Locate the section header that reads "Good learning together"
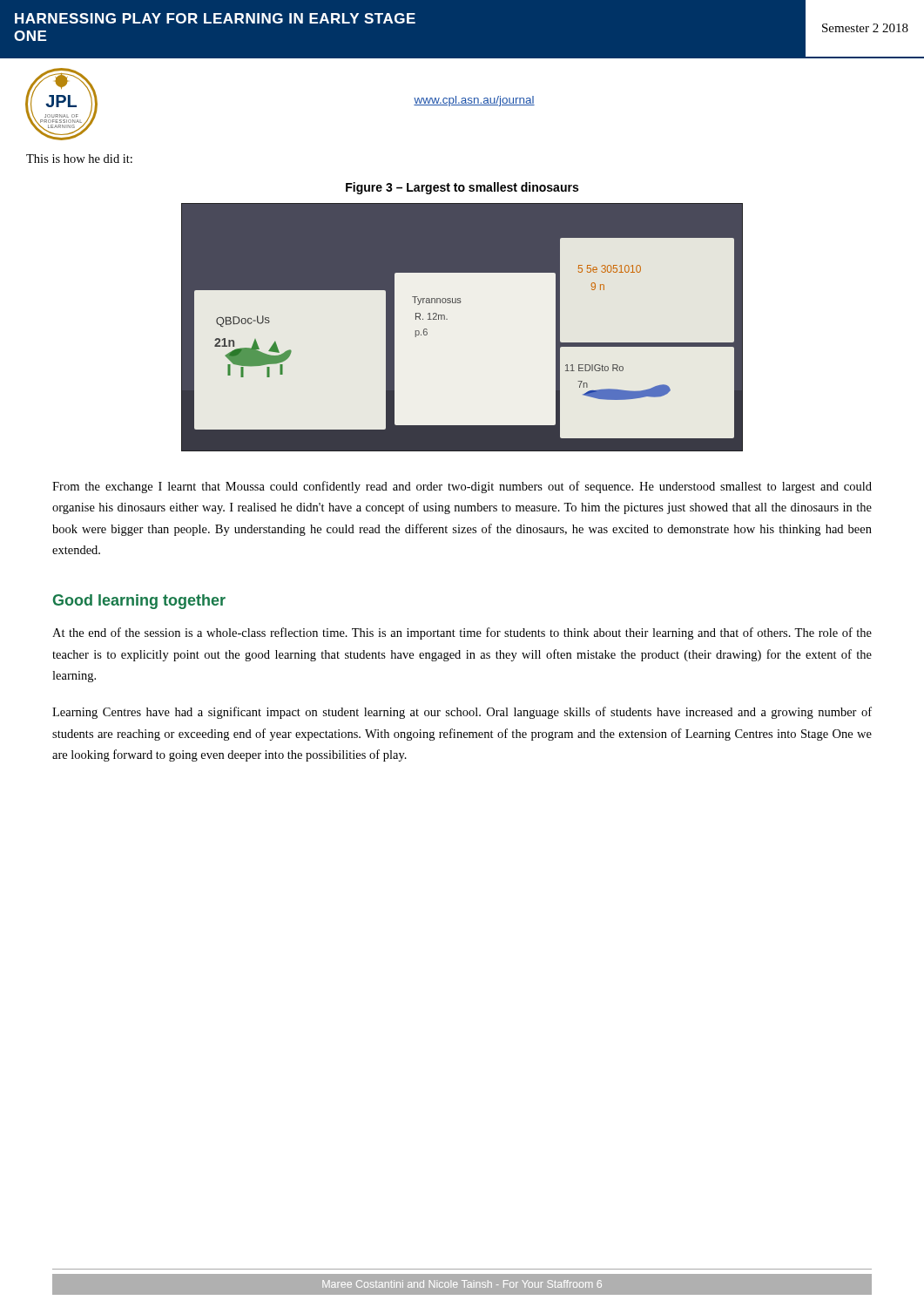The image size is (924, 1307). click(x=139, y=601)
